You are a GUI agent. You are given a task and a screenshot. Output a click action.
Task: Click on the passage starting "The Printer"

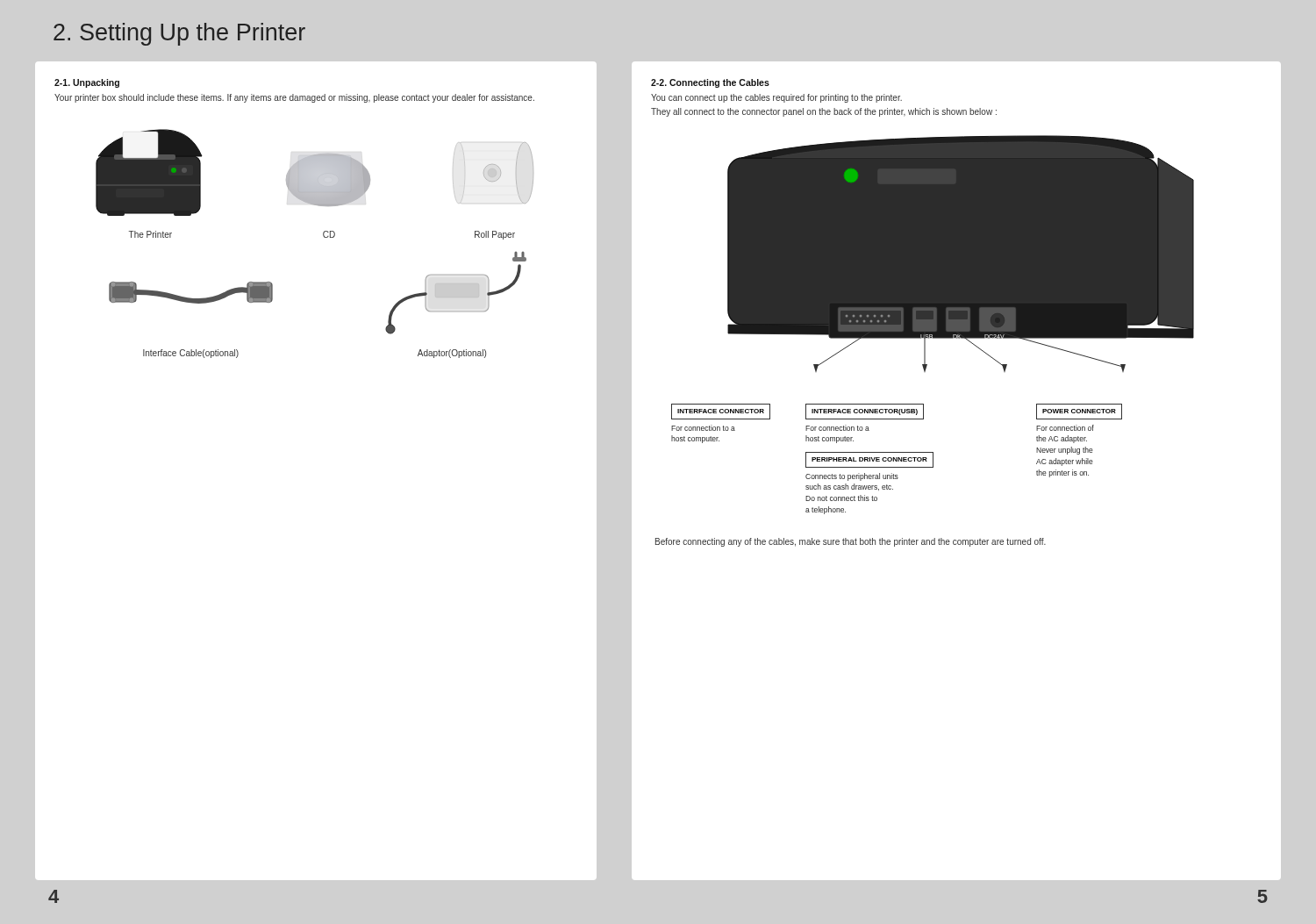[150, 234]
